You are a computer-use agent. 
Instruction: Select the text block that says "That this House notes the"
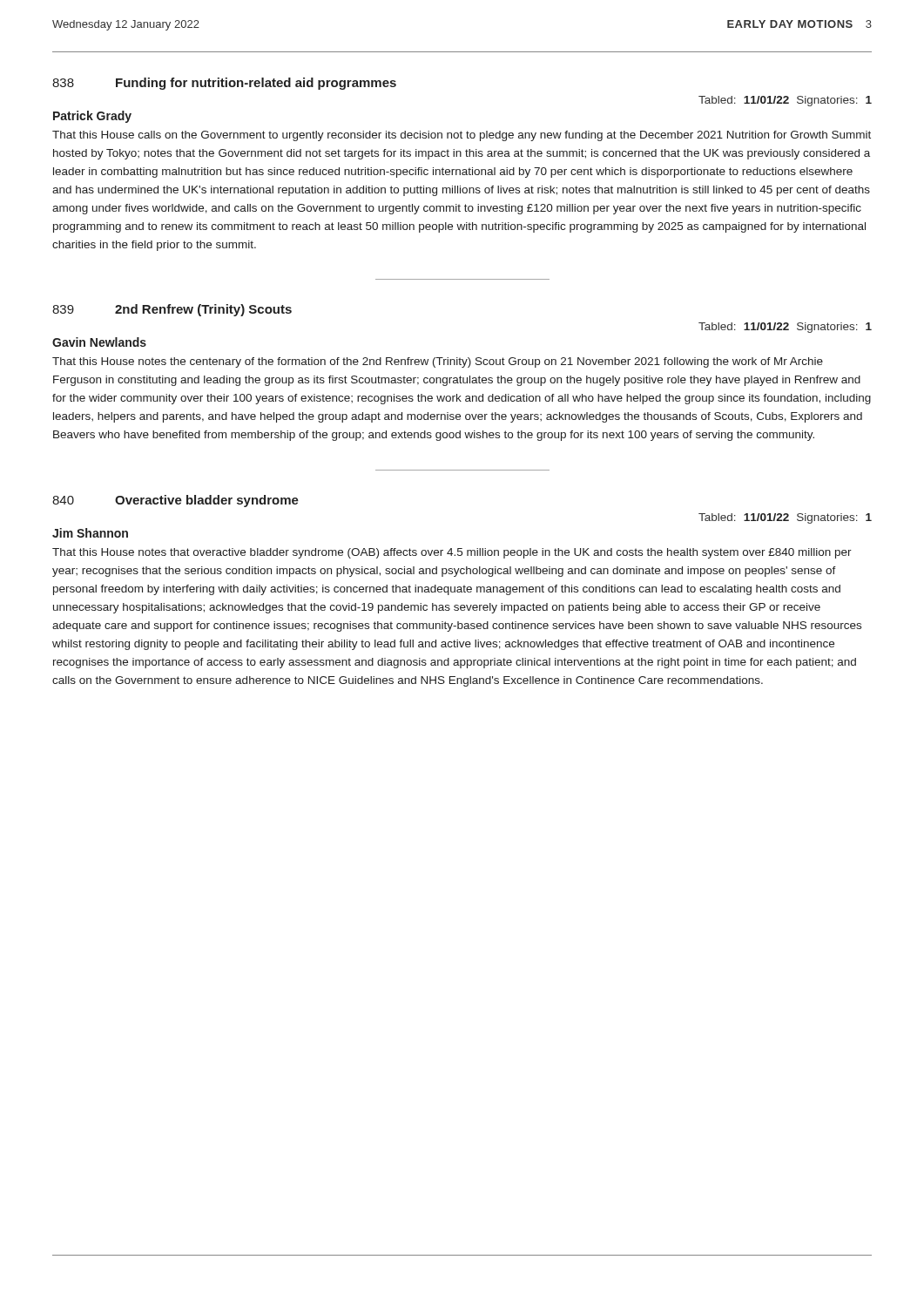[462, 398]
